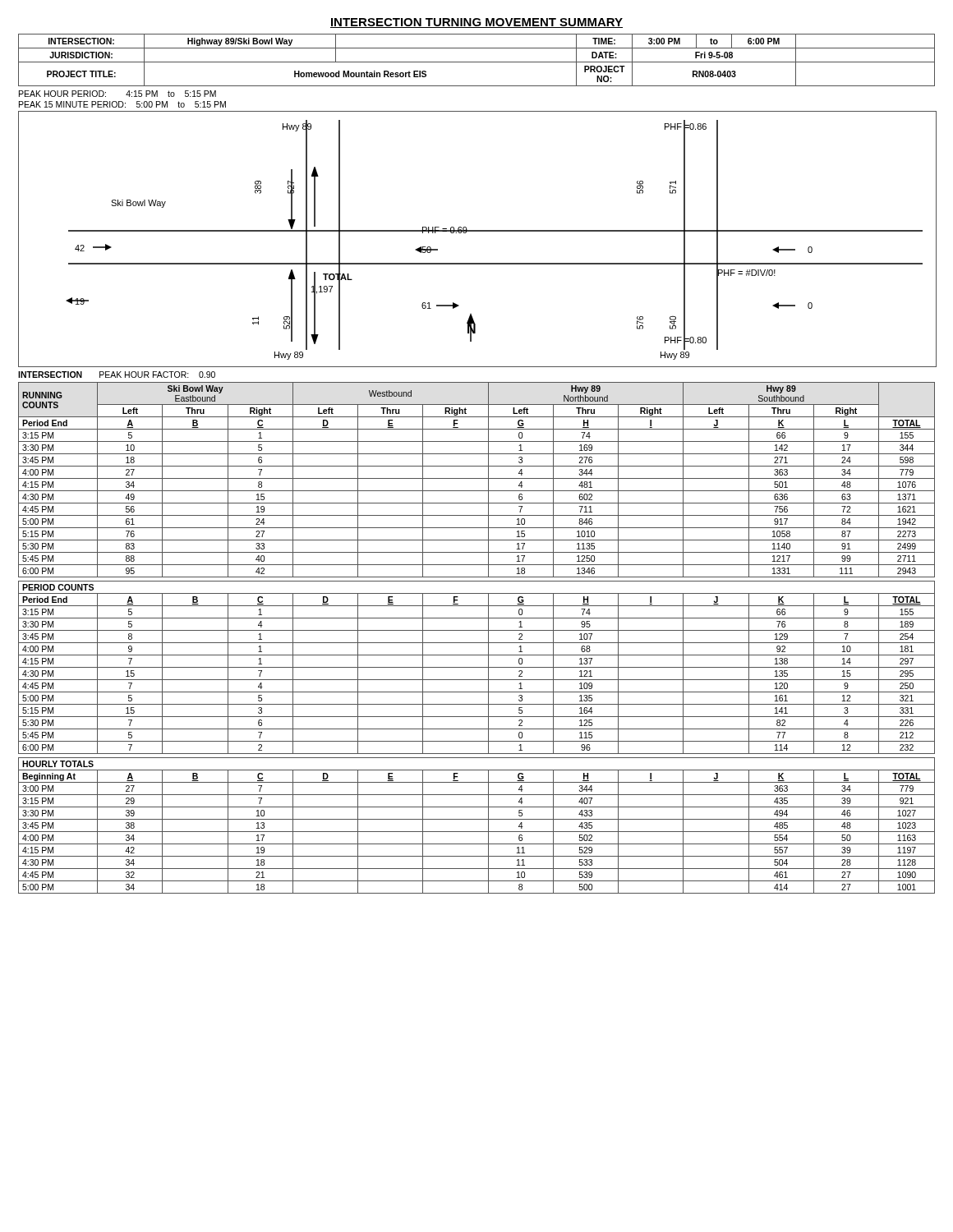The height and width of the screenshot is (1232, 953).
Task: Click on the schematic
Action: click(x=477, y=239)
